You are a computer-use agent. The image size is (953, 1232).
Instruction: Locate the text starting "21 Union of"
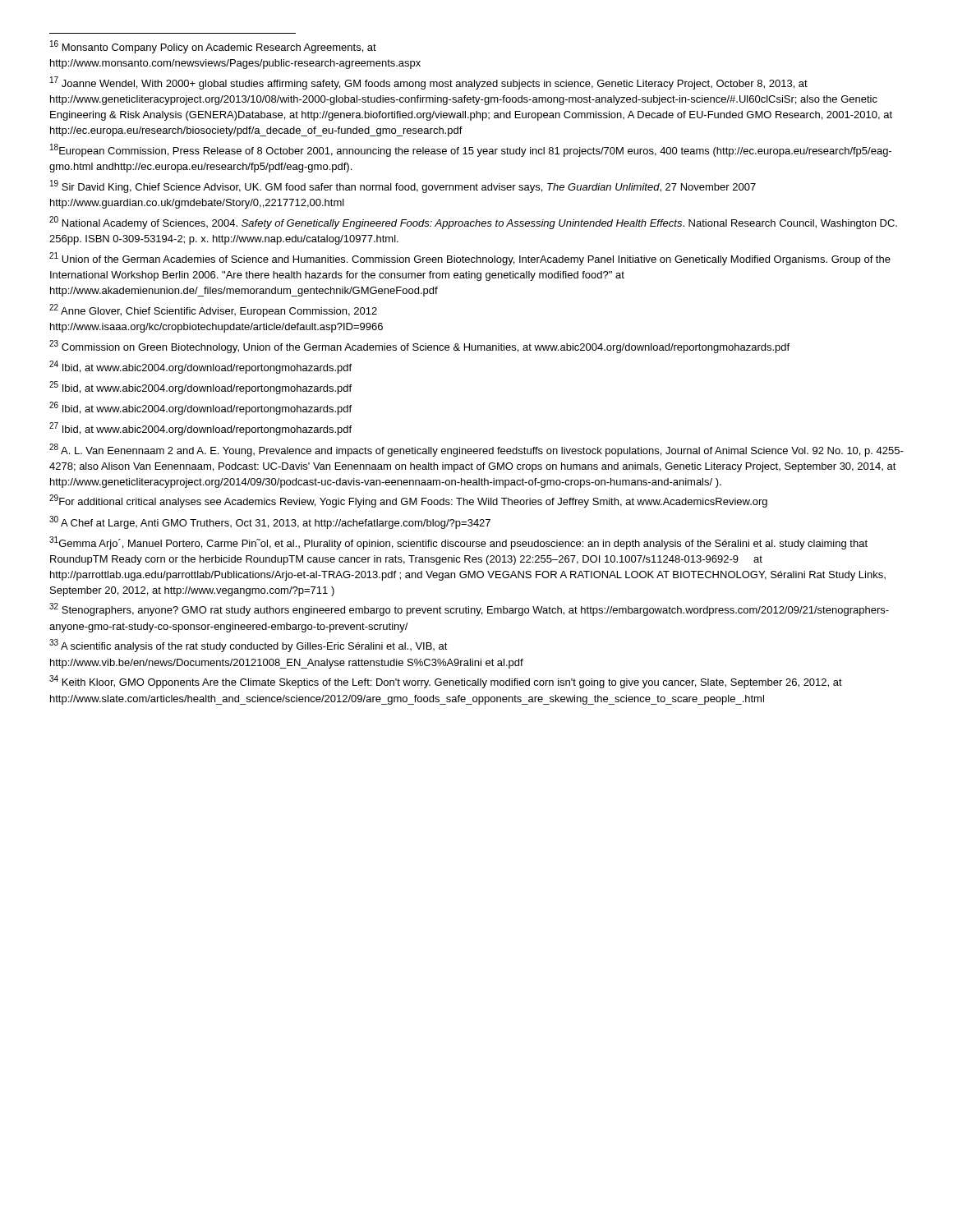coord(470,274)
